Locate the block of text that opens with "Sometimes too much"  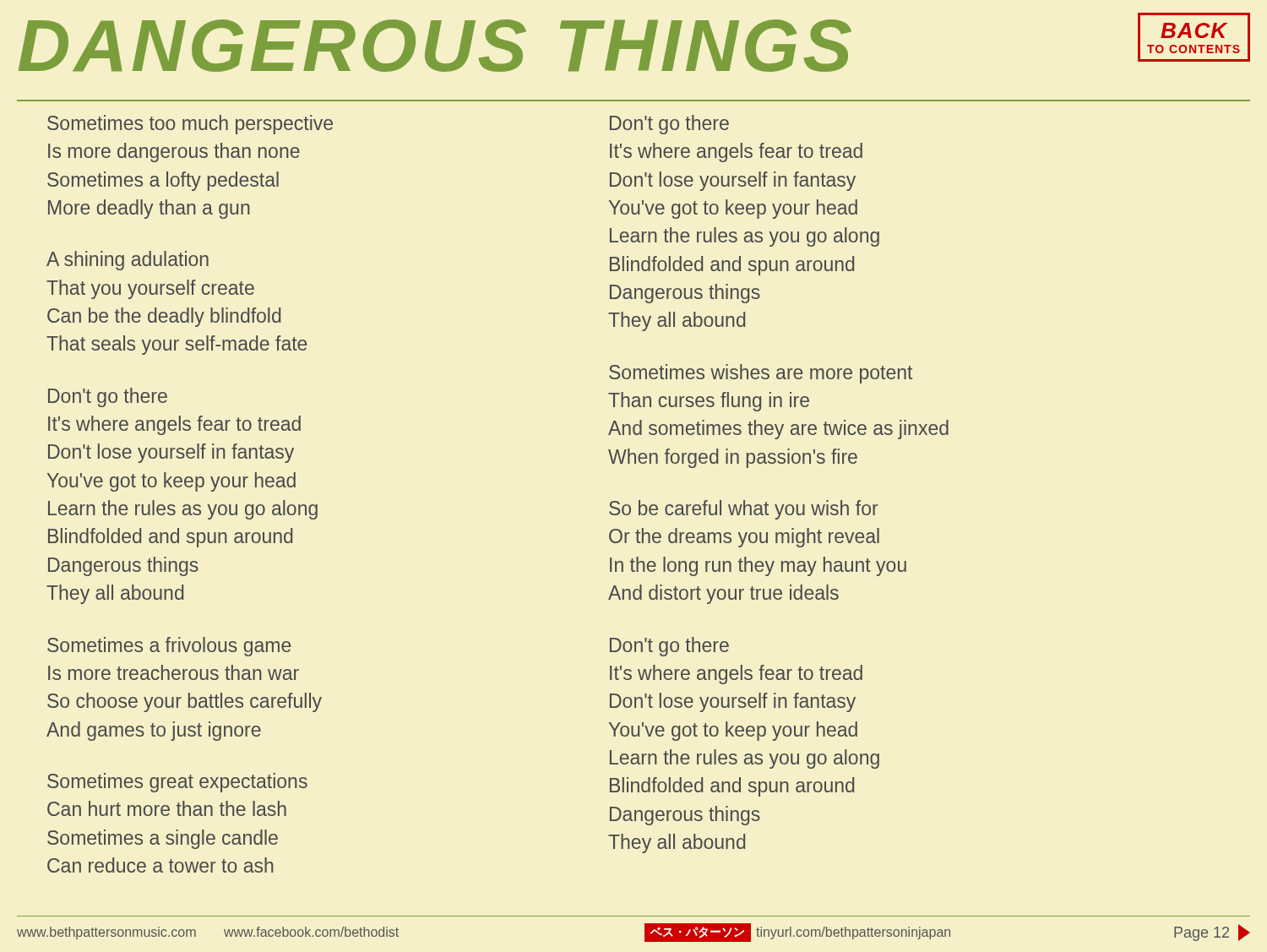[x=291, y=166]
